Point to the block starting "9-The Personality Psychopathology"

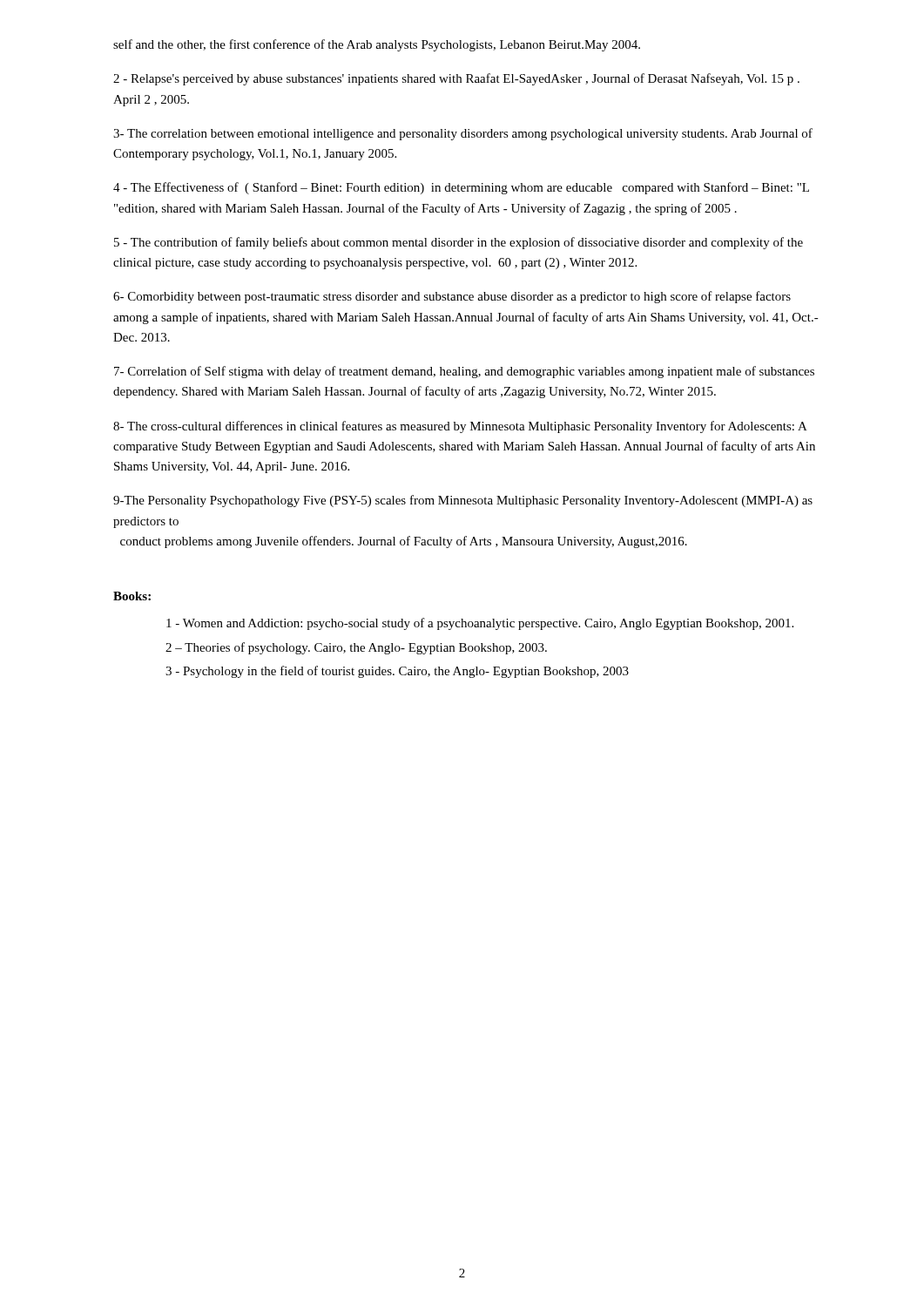pyautogui.click(x=463, y=501)
